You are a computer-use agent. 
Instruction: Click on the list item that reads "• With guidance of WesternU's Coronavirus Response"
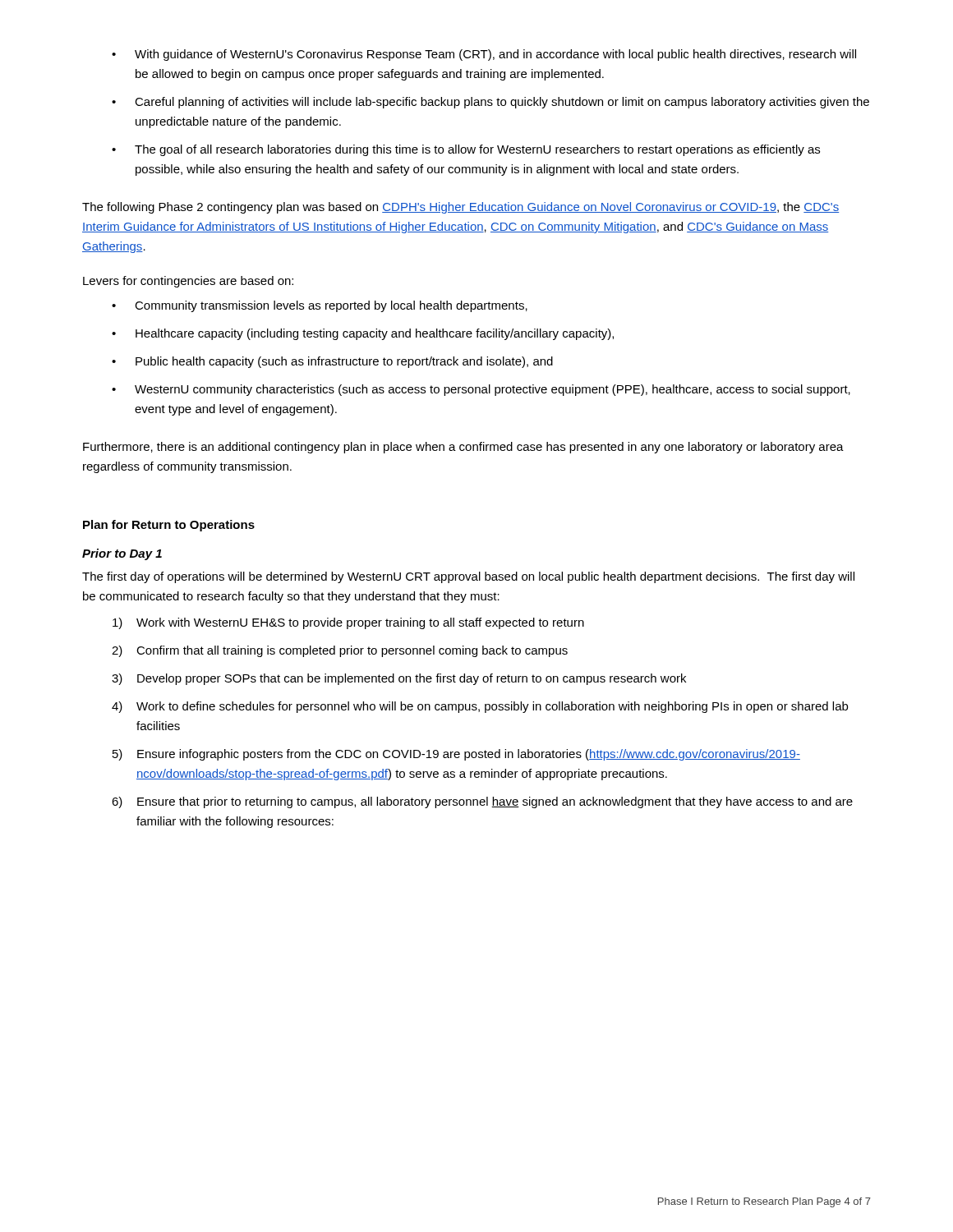point(491,64)
